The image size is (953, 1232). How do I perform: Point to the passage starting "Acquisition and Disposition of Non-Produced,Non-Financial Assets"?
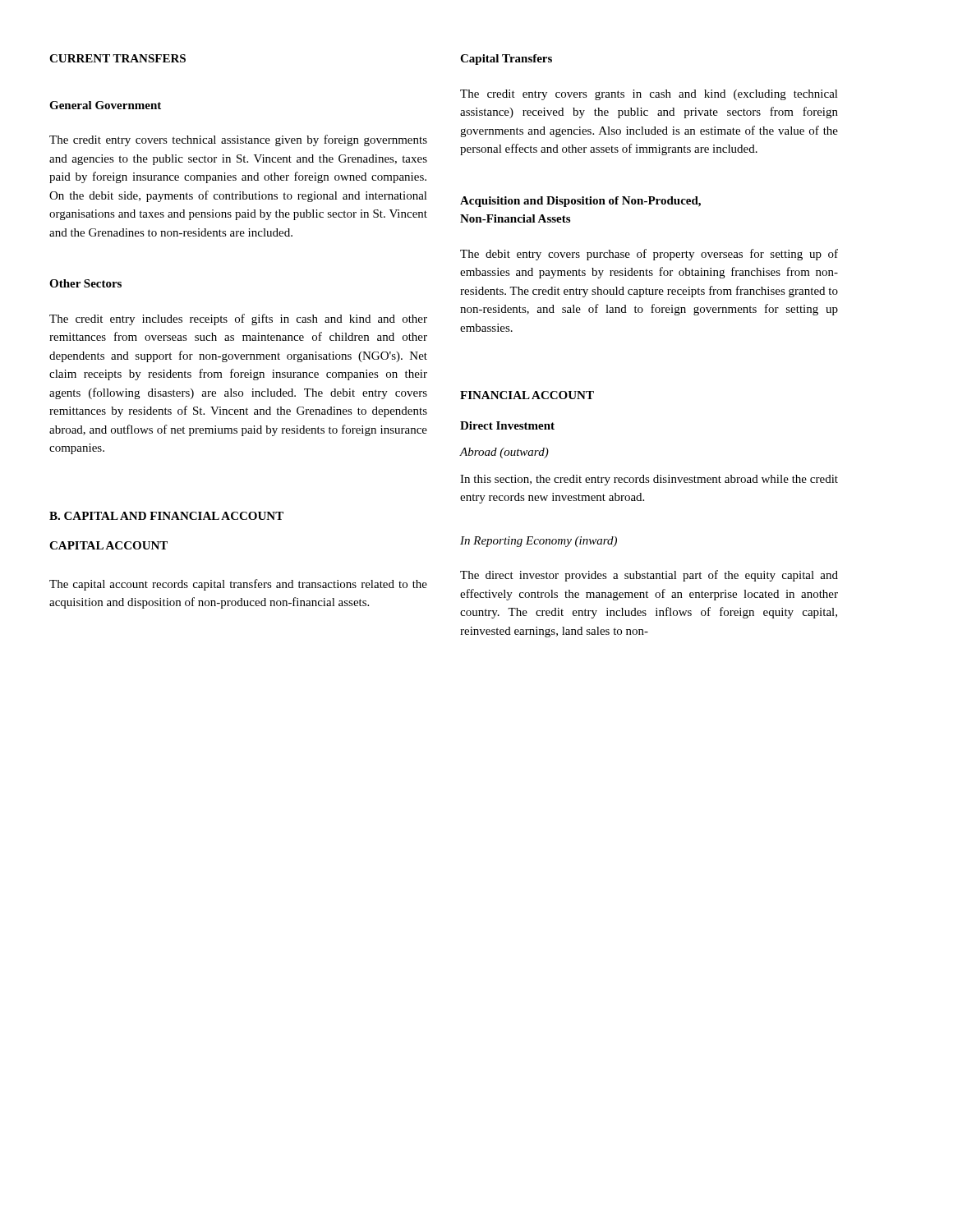pyautogui.click(x=649, y=209)
